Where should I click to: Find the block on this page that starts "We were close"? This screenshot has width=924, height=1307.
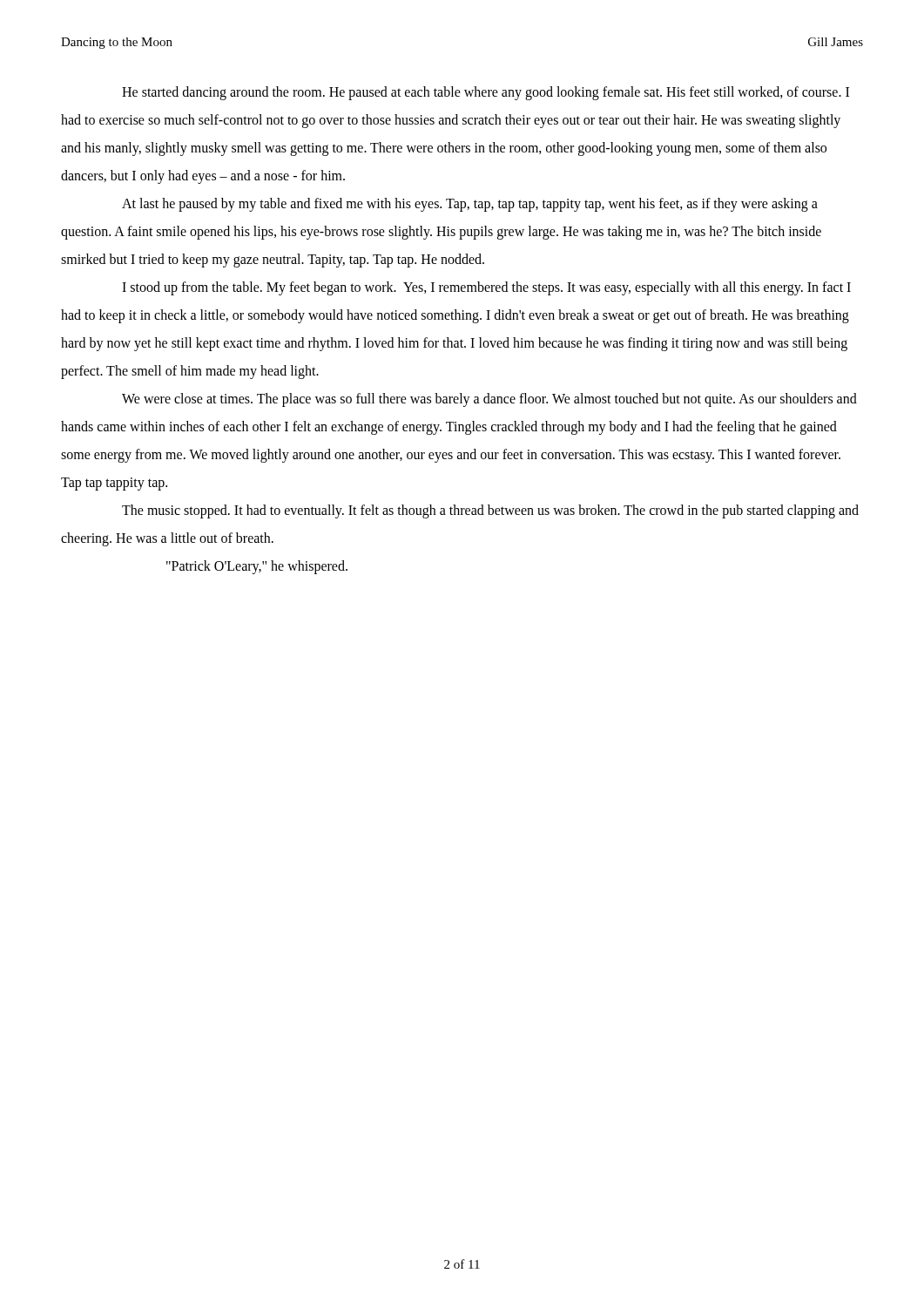click(x=459, y=440)
